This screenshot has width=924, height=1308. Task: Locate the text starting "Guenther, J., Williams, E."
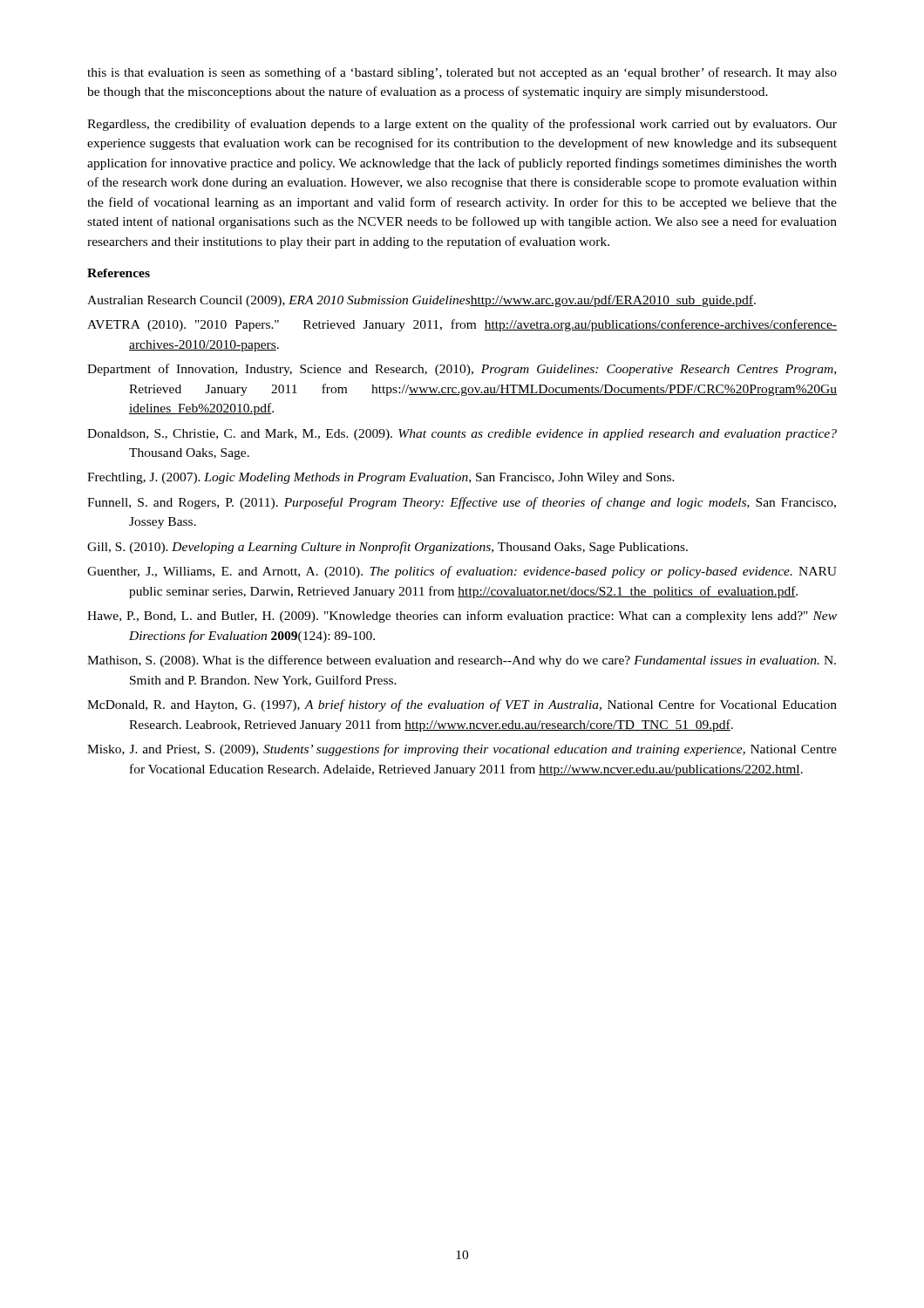click(462, 581)
